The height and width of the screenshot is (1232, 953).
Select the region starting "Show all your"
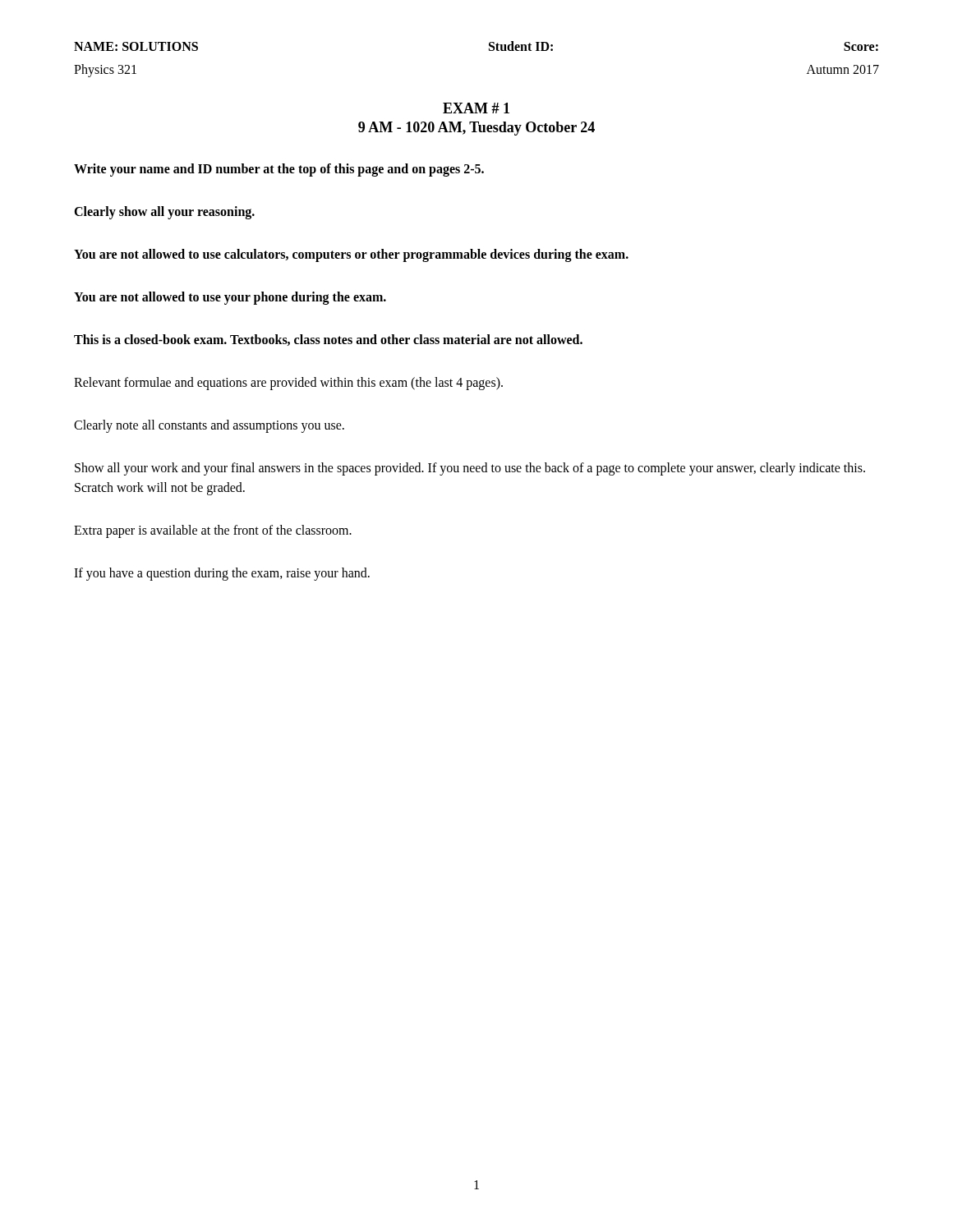[470, 478]
